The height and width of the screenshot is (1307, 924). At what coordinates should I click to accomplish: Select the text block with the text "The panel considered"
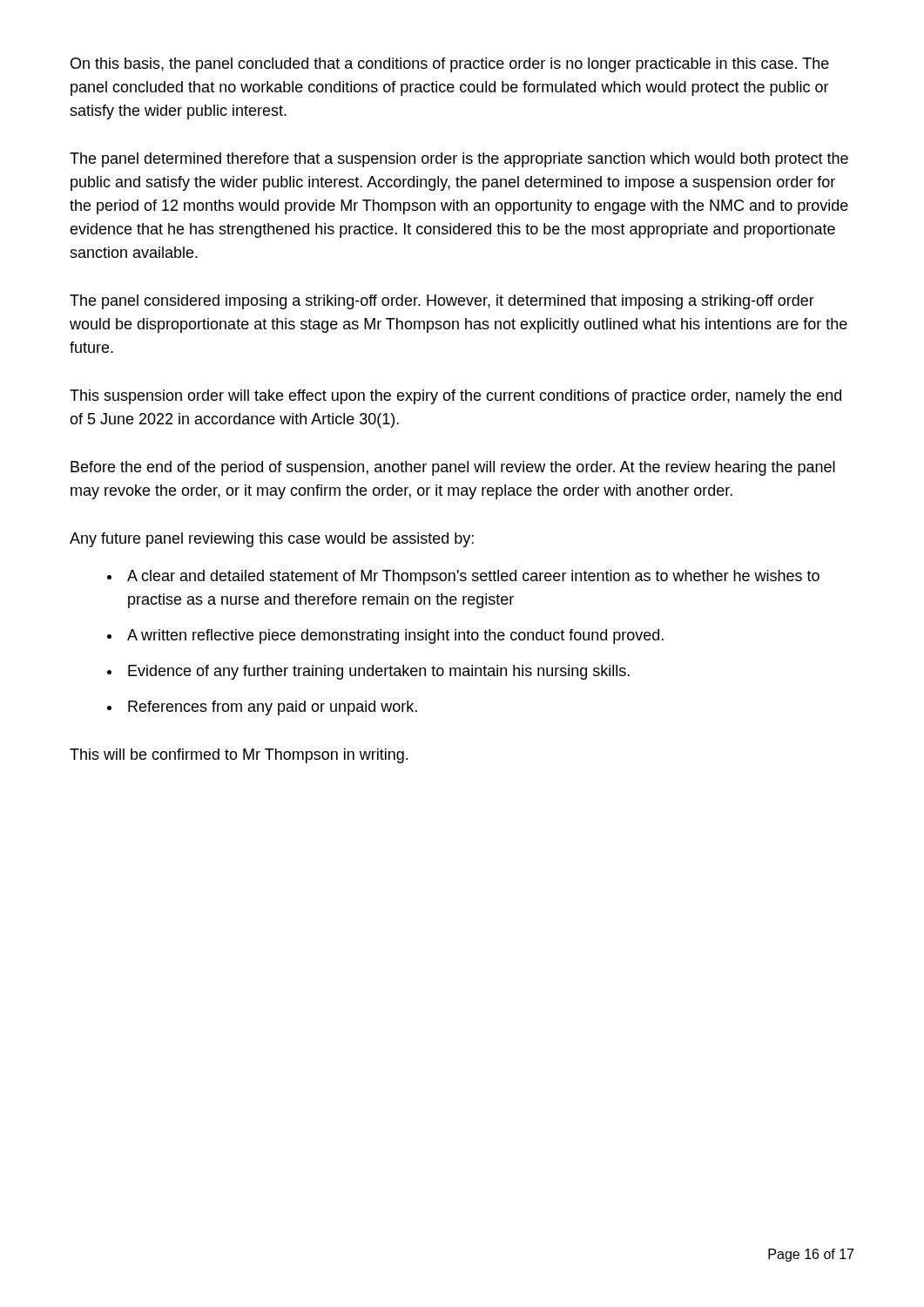point(459,324)
